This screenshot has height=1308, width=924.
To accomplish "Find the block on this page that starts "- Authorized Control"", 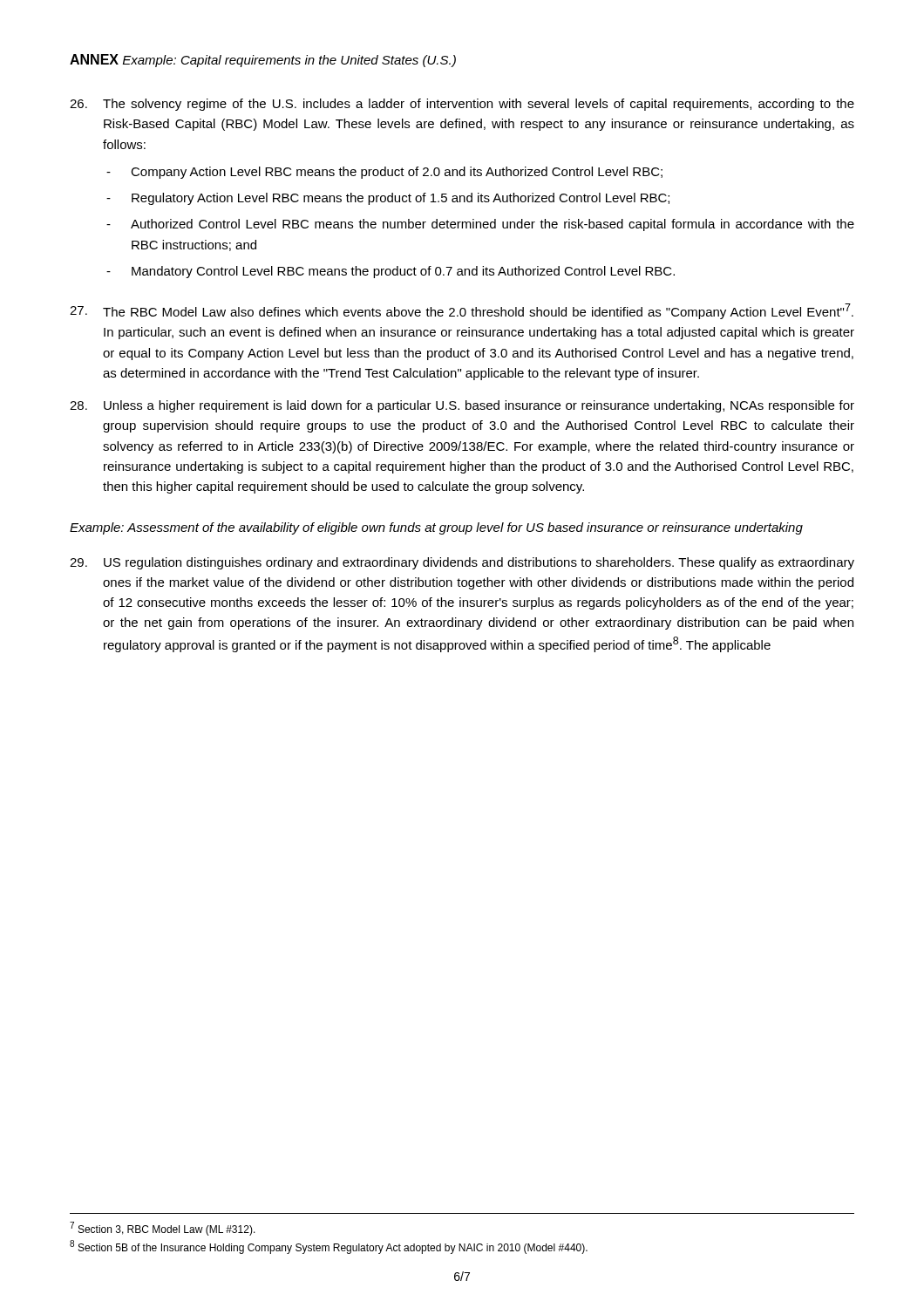I will (x=479, y=234).
